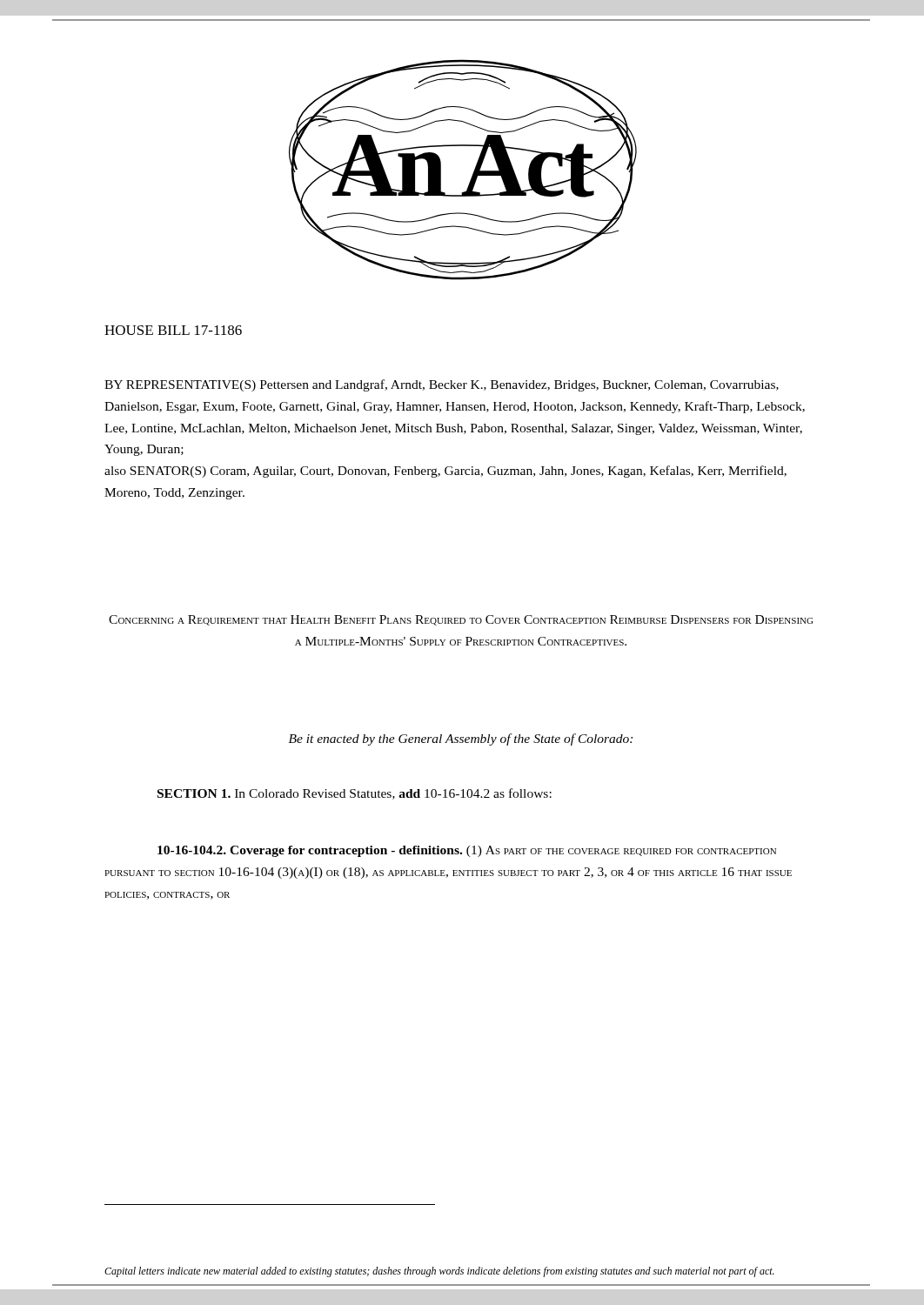The width and height of the screenshot is (924, 1305).
Task: Select the logo
Action: point(462,165)
